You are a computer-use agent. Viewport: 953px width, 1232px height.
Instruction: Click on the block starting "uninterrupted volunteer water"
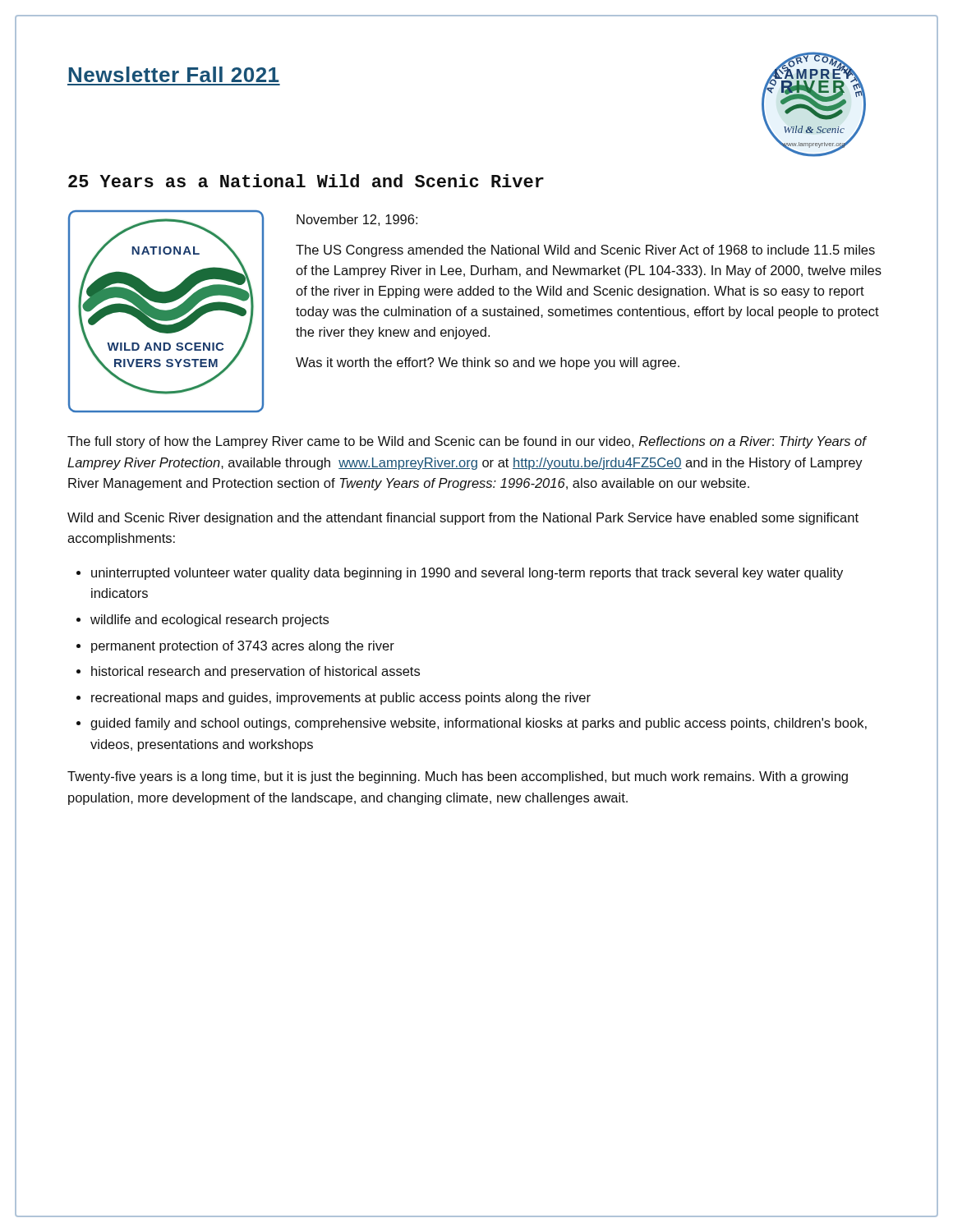(x=488, y=583)
